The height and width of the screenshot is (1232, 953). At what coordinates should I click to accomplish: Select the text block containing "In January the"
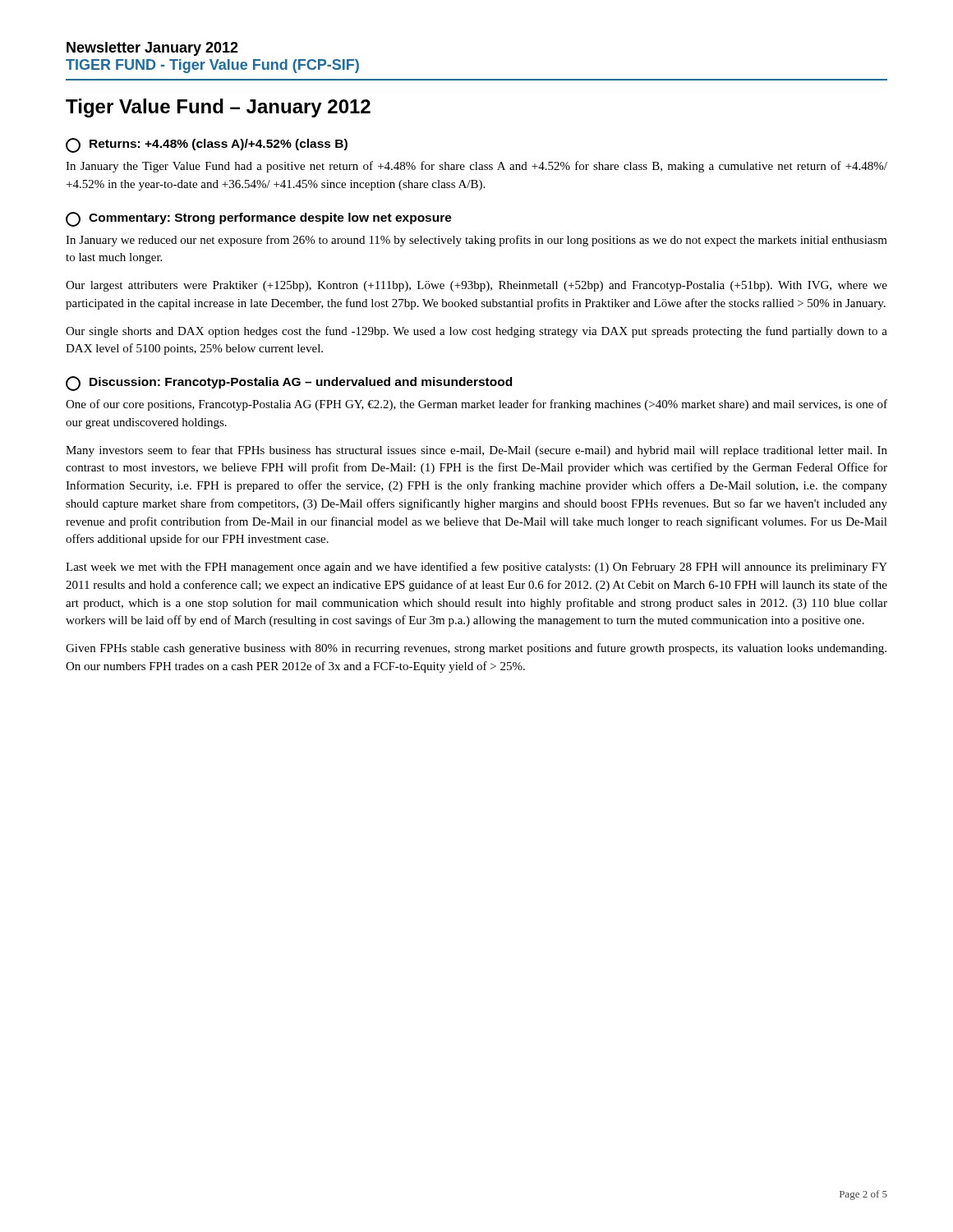[476, 176]
